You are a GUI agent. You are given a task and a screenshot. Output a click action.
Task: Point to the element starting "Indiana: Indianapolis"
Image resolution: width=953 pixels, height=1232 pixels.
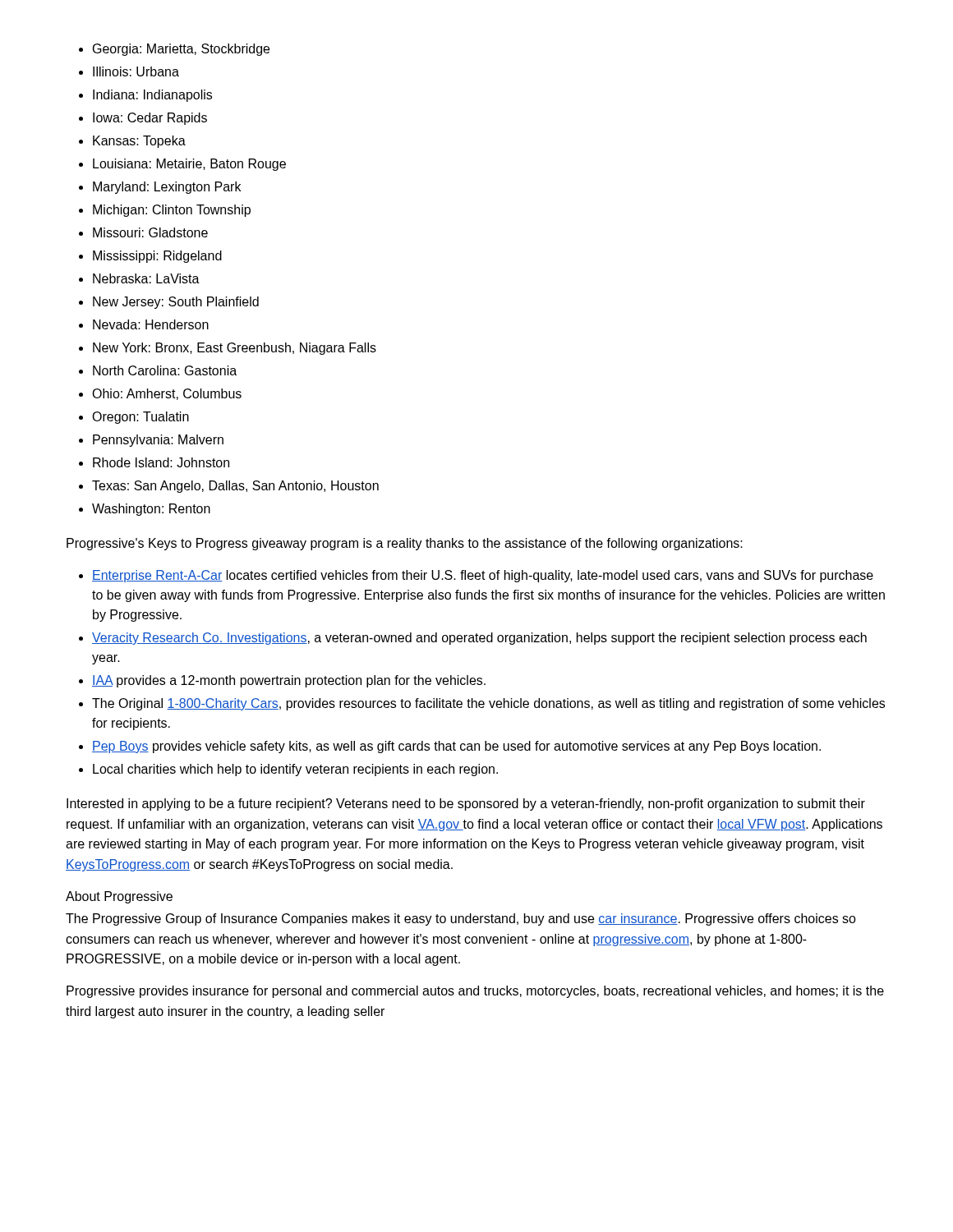point(152,96)
